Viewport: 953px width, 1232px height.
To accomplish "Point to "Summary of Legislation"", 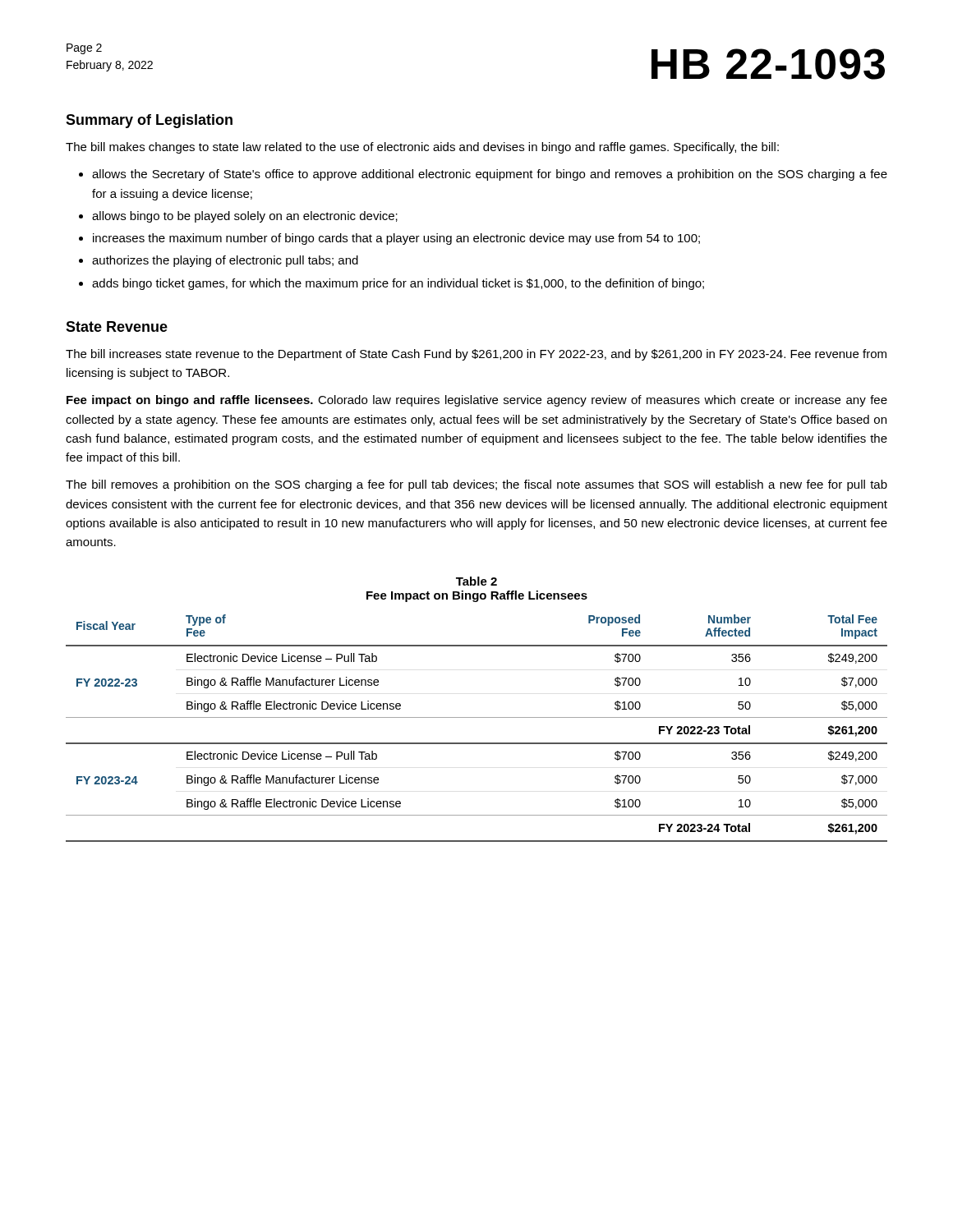I will 150,120.
